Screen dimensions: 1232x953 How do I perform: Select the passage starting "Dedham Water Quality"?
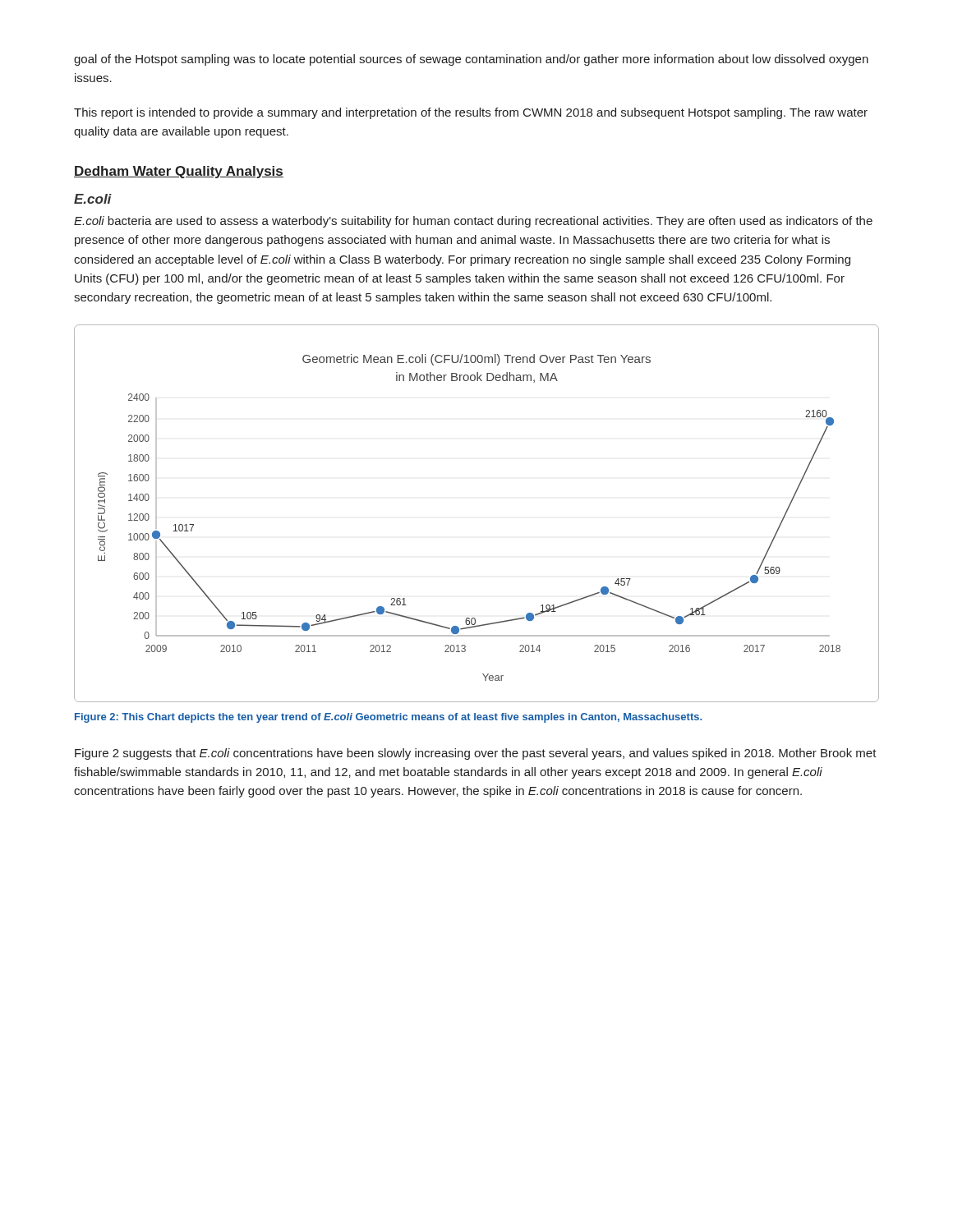coord(179,171)
